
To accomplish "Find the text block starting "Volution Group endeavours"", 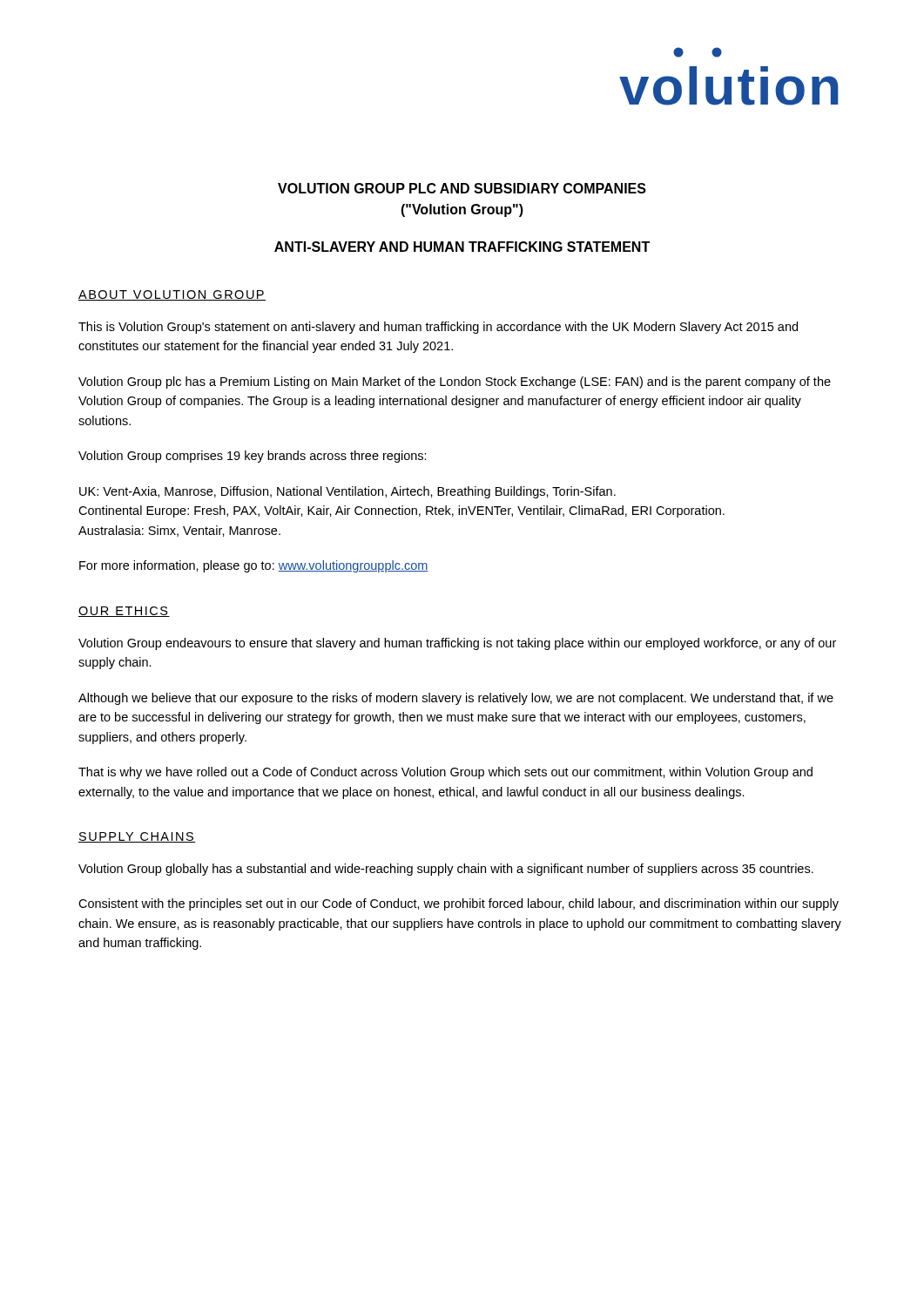I will (457, 653).
